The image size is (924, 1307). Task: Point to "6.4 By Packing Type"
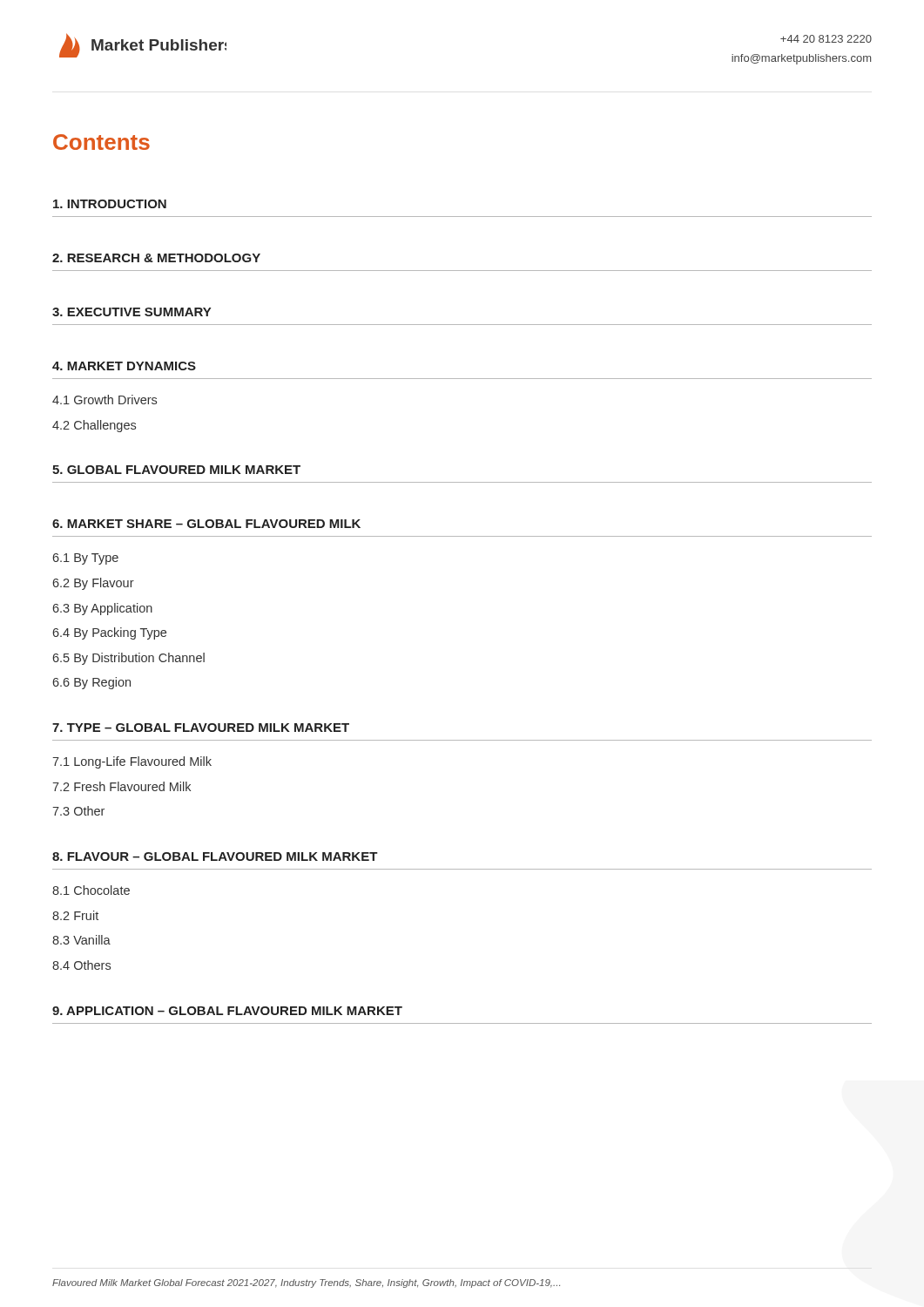pyautogui.click(x=110, y=633)
